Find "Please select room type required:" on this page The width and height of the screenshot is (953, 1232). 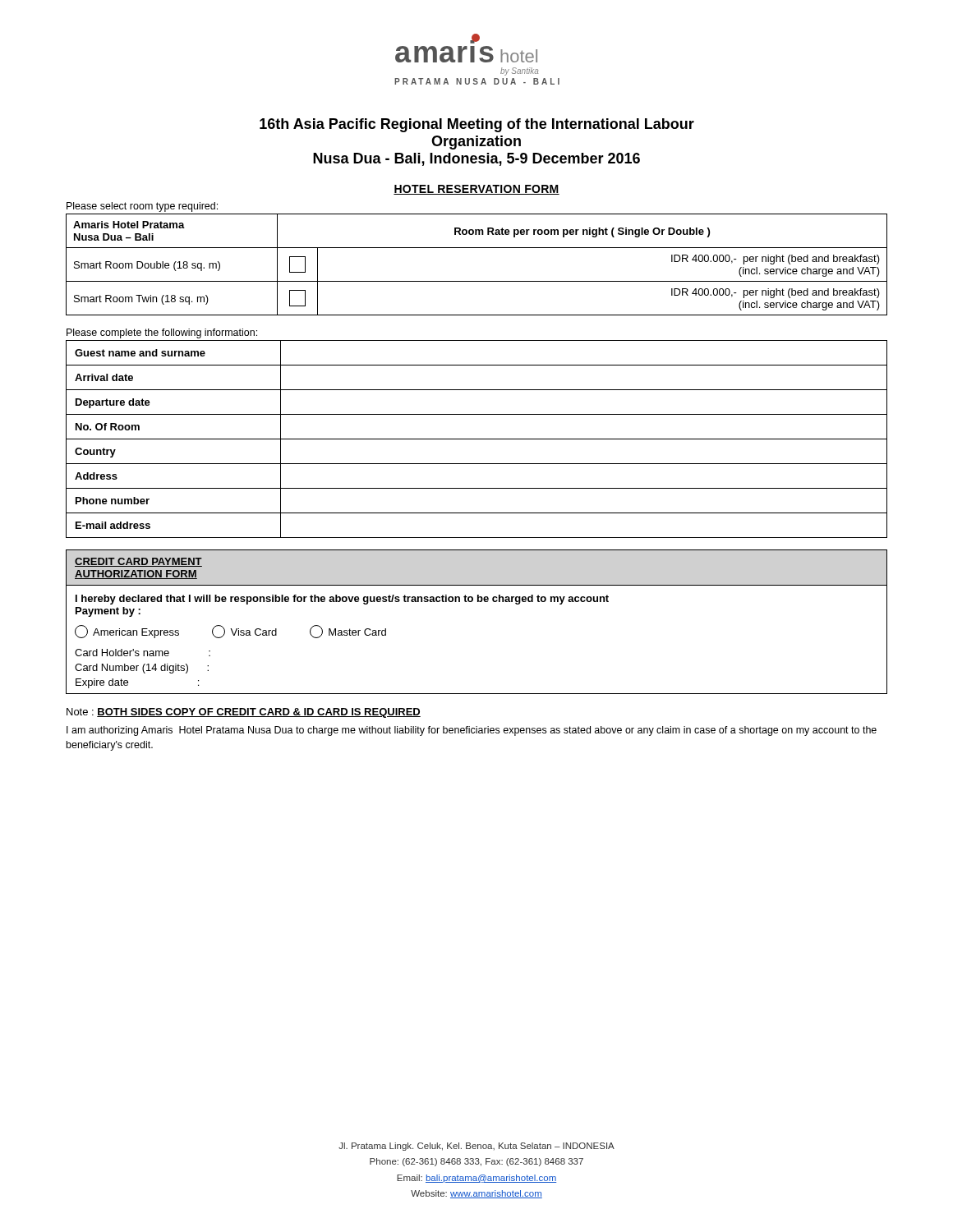click(x=142, y=206)
